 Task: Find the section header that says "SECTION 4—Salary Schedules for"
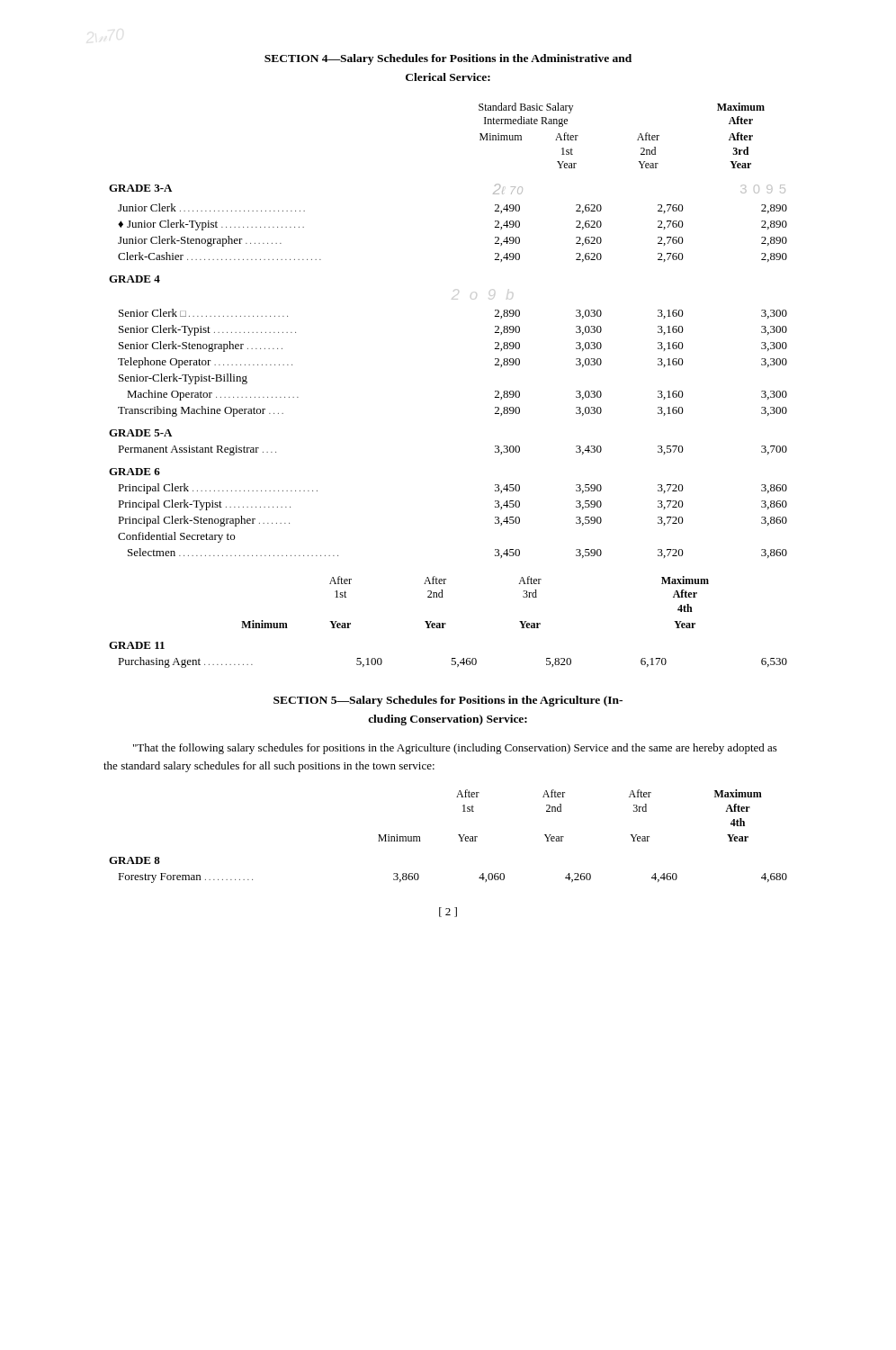click(x=448, y=63)
